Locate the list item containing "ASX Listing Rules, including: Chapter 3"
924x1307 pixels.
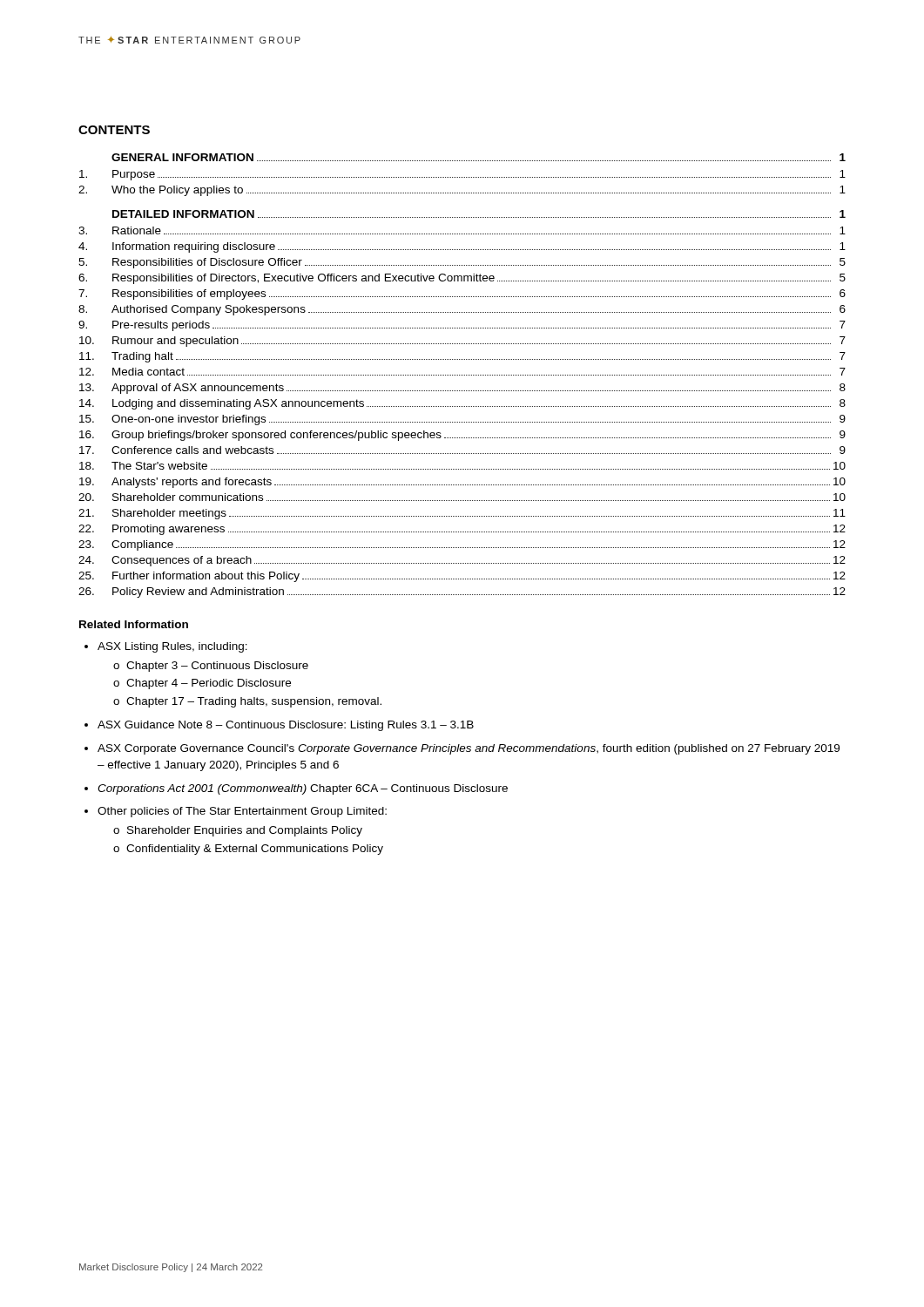pyautogui.click(x=172, y=647)
